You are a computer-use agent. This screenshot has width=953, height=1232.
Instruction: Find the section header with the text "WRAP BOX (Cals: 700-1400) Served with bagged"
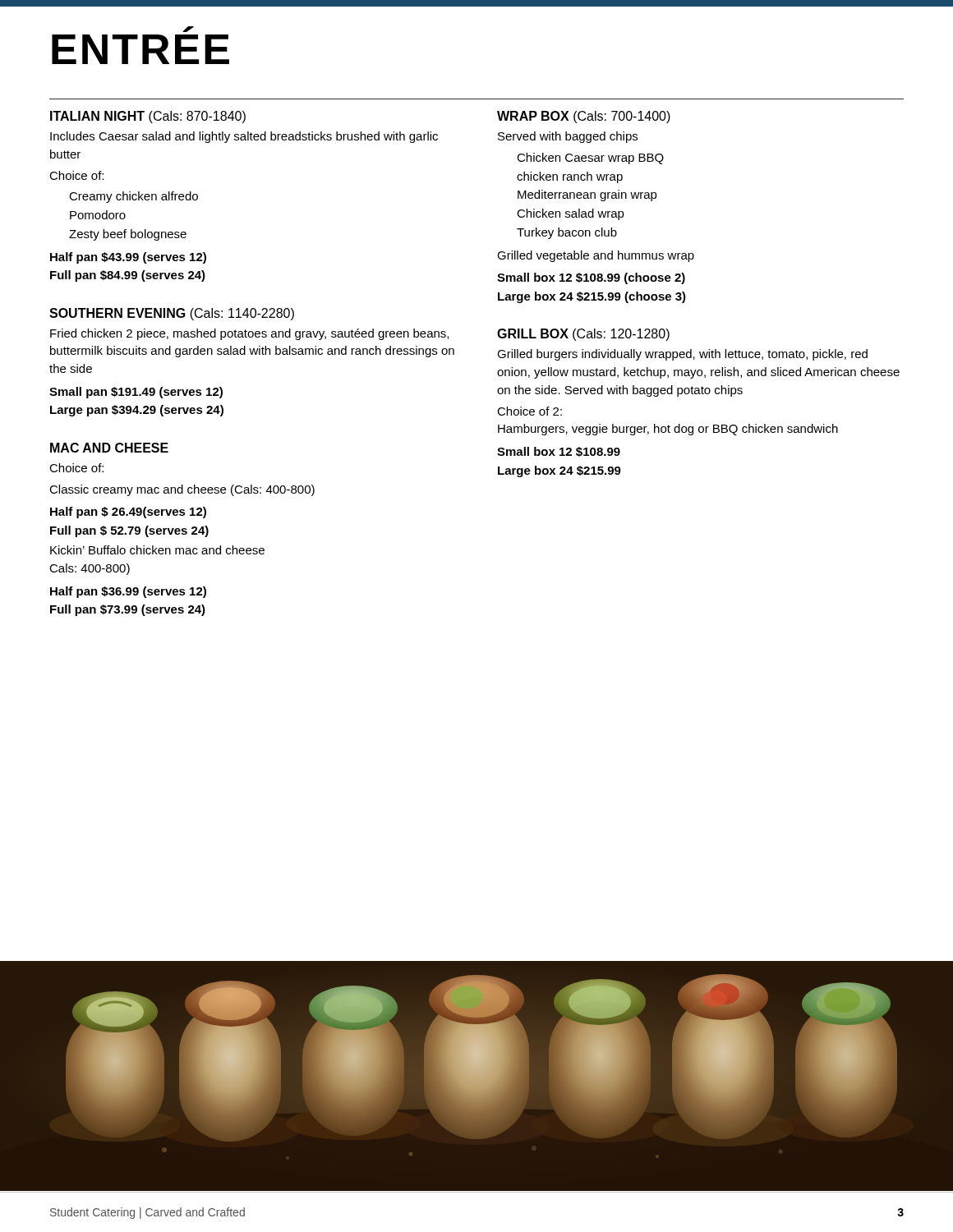click(x=584, y=117)
